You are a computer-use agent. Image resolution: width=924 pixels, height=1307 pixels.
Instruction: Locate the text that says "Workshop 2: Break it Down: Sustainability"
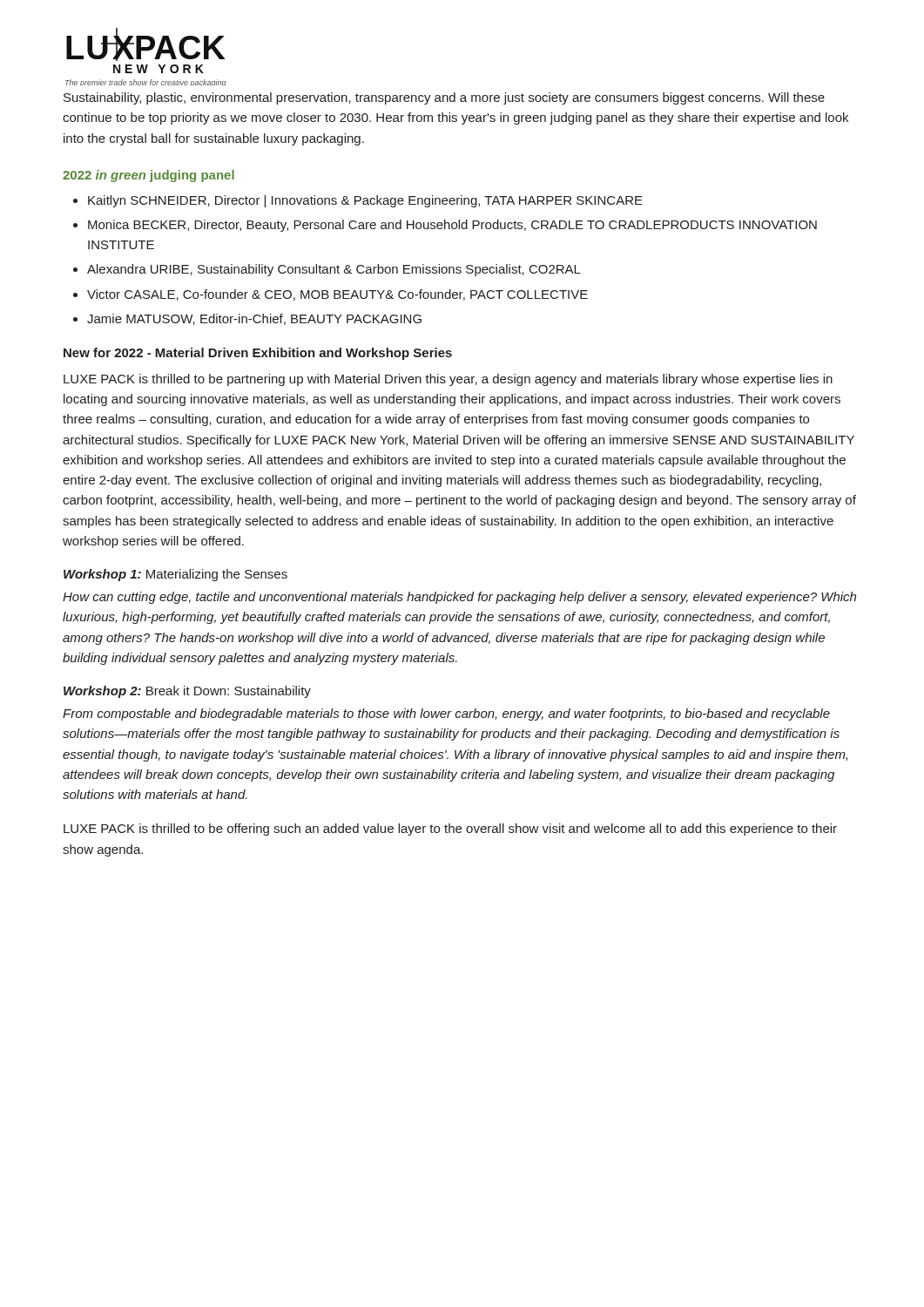187,691
